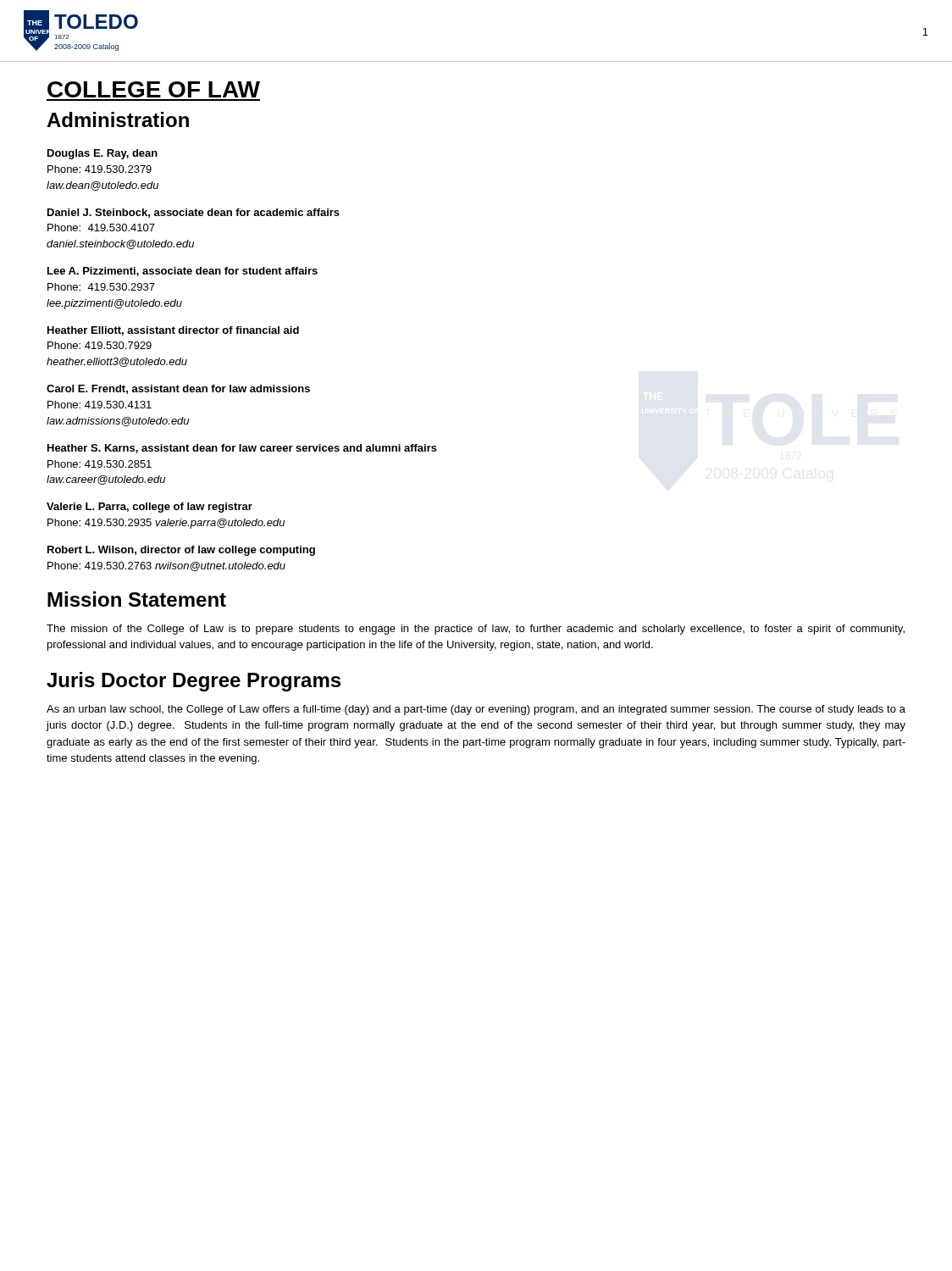Navigate to the text starting "The mission of the College of"
952x1271 pixels.
pyautogui.click(x=476, y=636)
